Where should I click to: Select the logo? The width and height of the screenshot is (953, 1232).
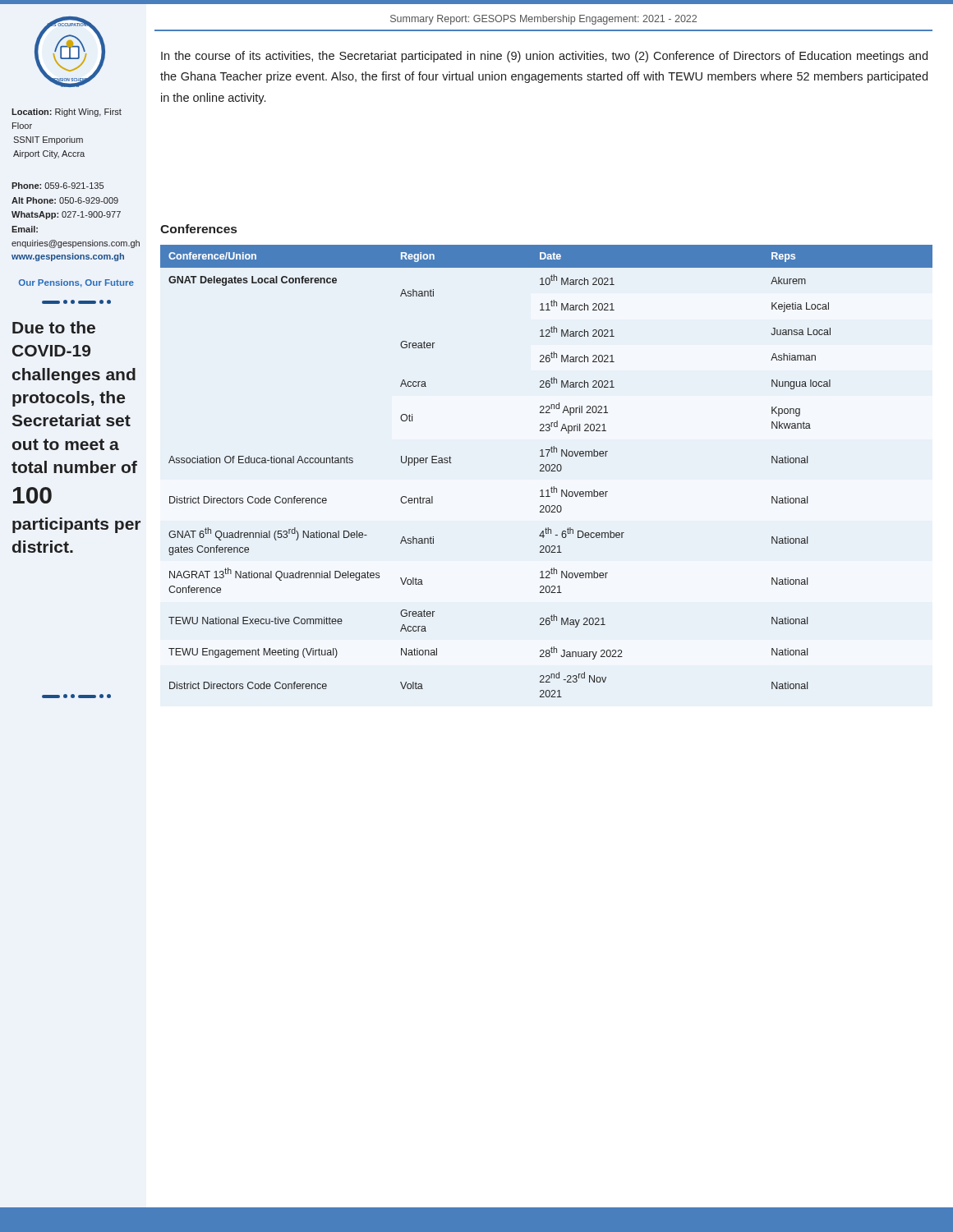pyautogui.click(x=70, y=53)
